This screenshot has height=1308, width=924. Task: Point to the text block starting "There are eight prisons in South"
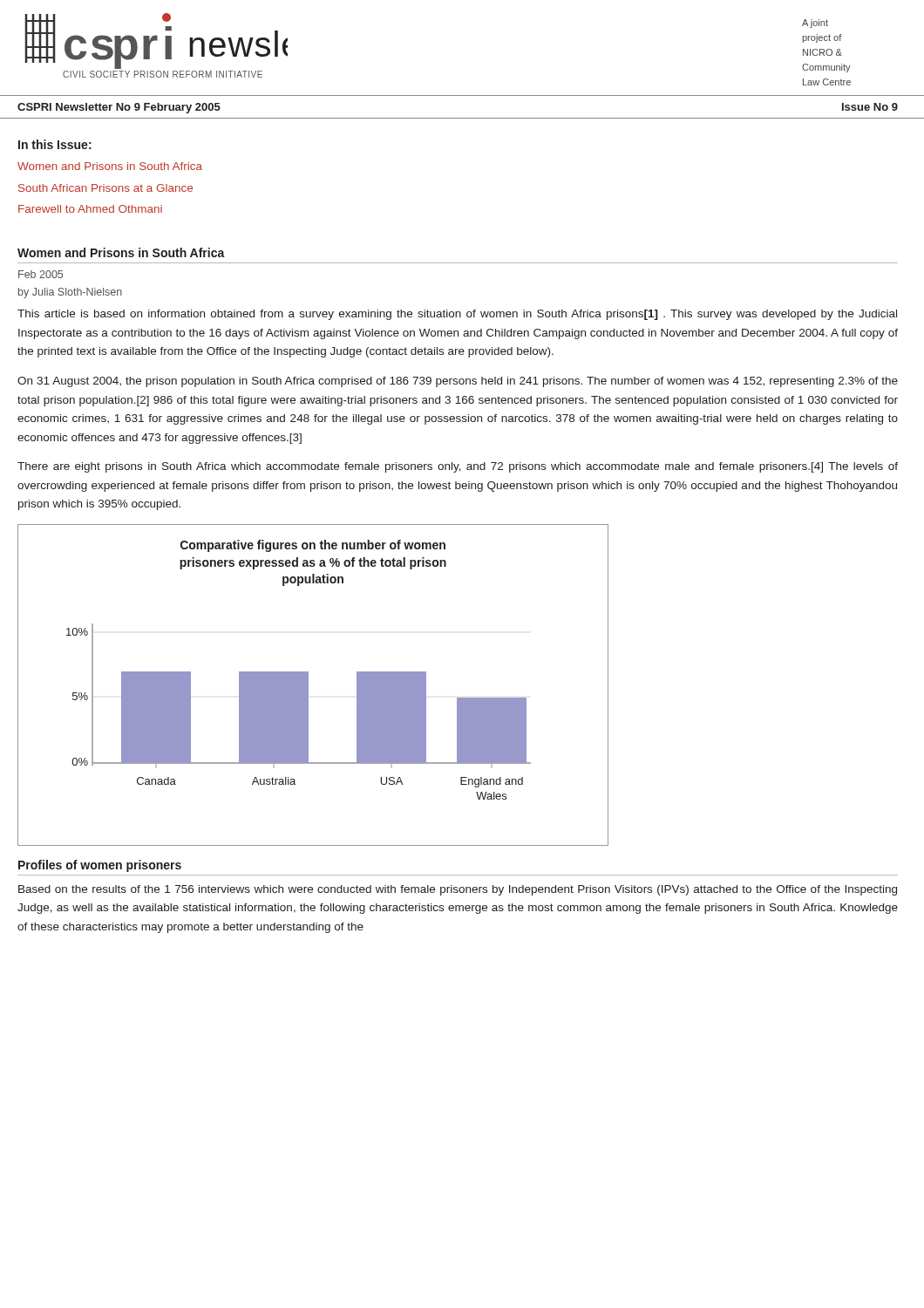click(x=458, y=485)
